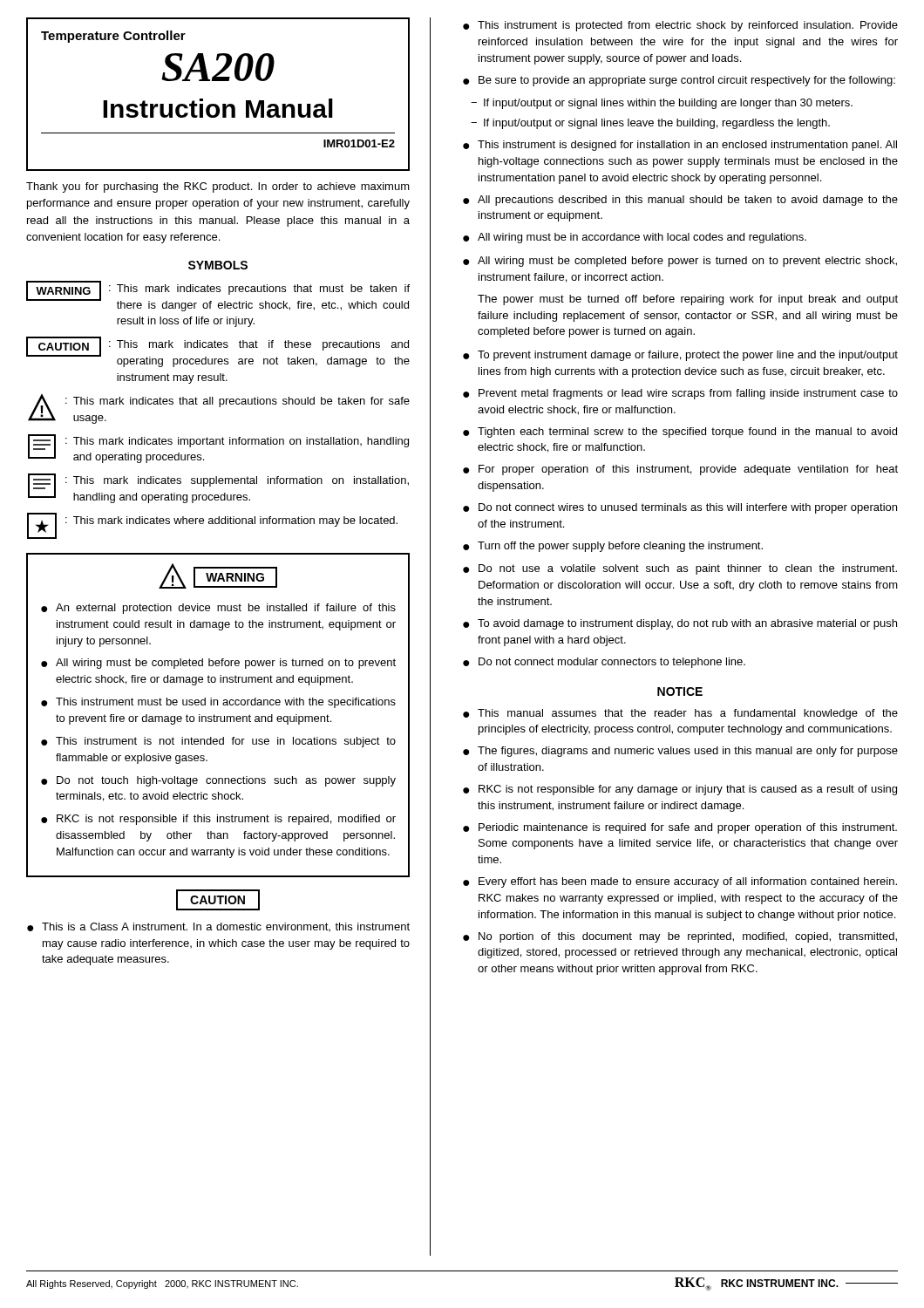The width and height of the screenshot is (924, 1308).
Task: Where is the passage that starts "● To prevent"?
Action: tap(680, 364)
